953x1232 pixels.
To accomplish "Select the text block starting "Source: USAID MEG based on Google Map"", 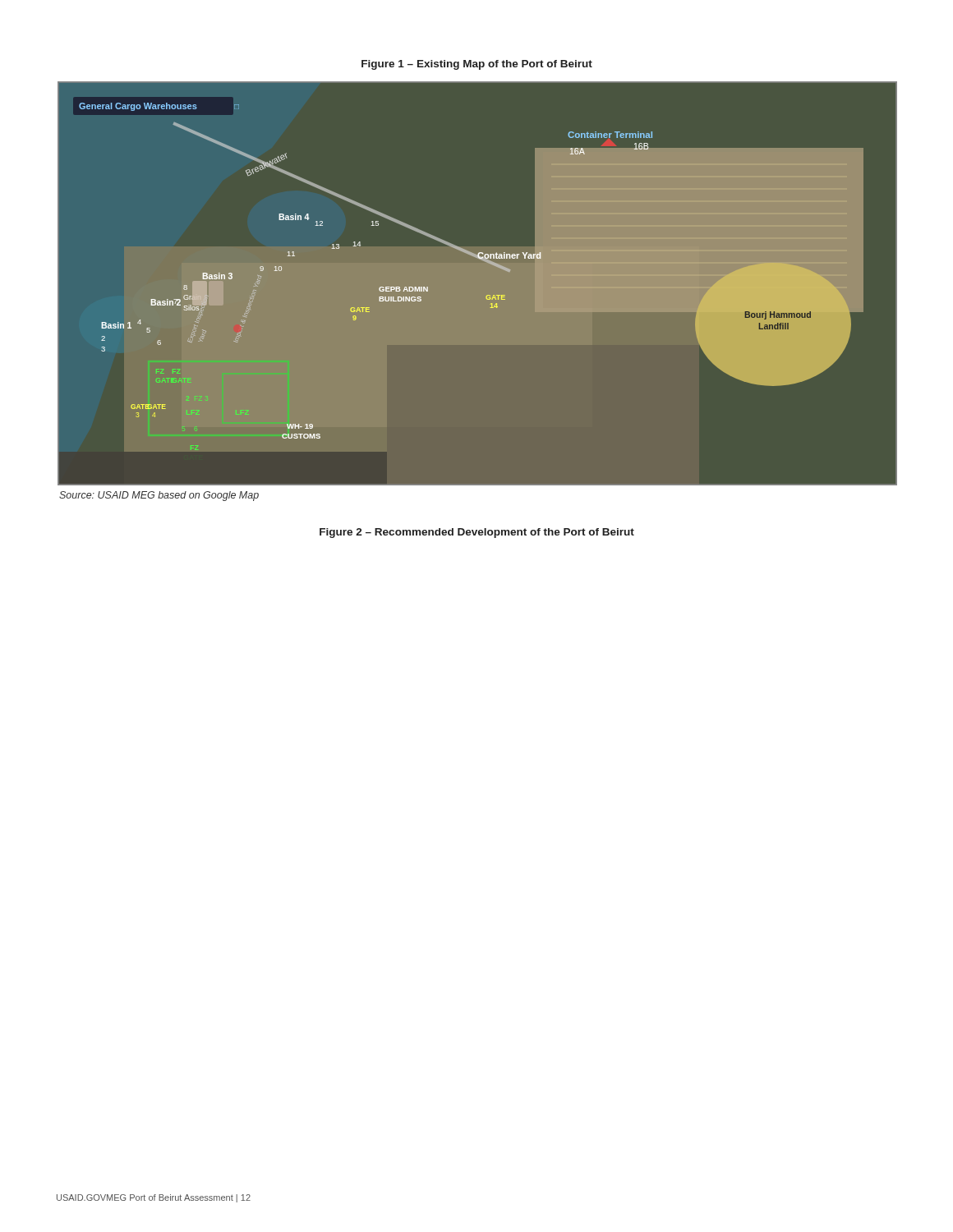I will point(159,495).
